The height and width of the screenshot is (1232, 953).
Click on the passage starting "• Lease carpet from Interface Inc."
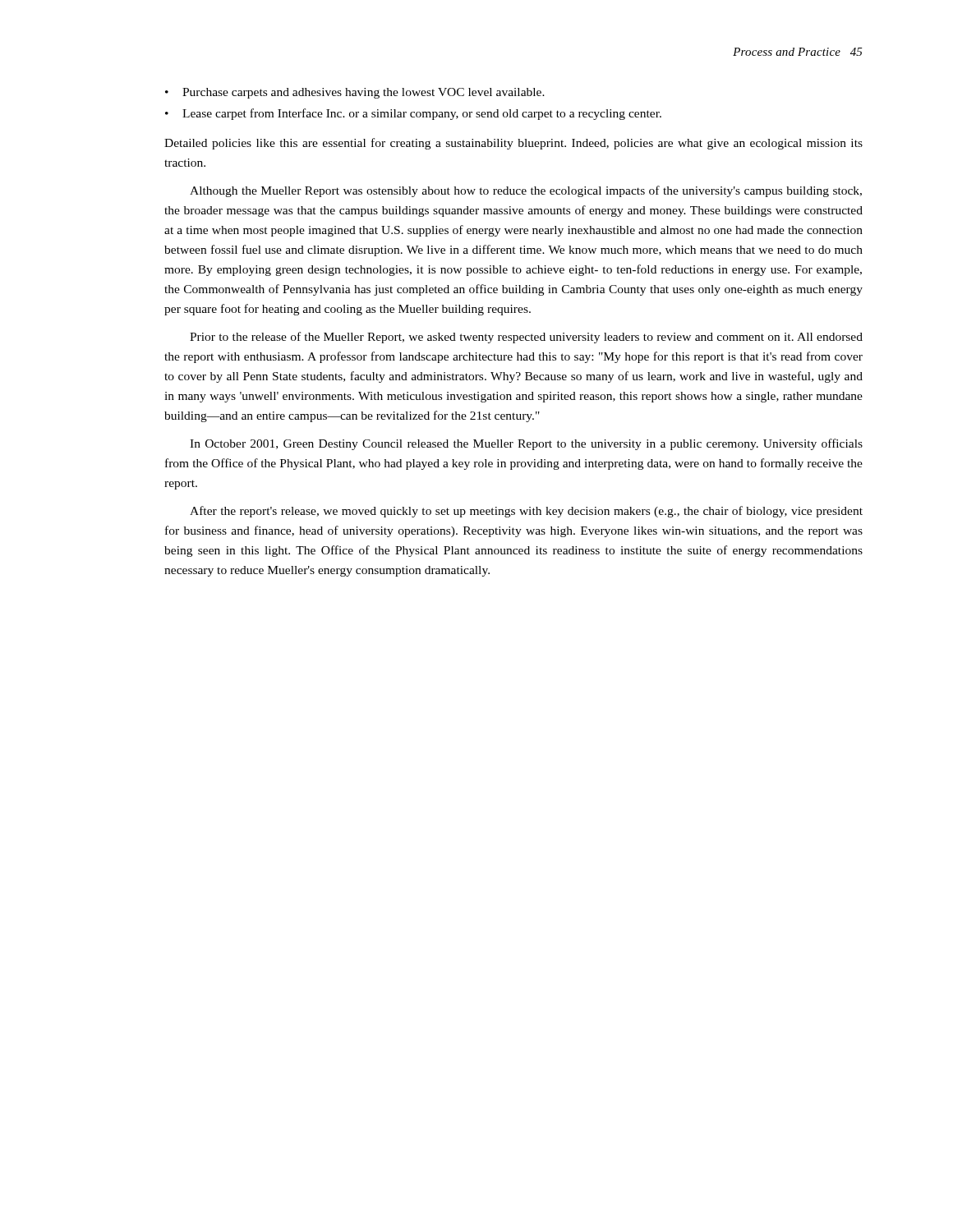tap(513, 113)
